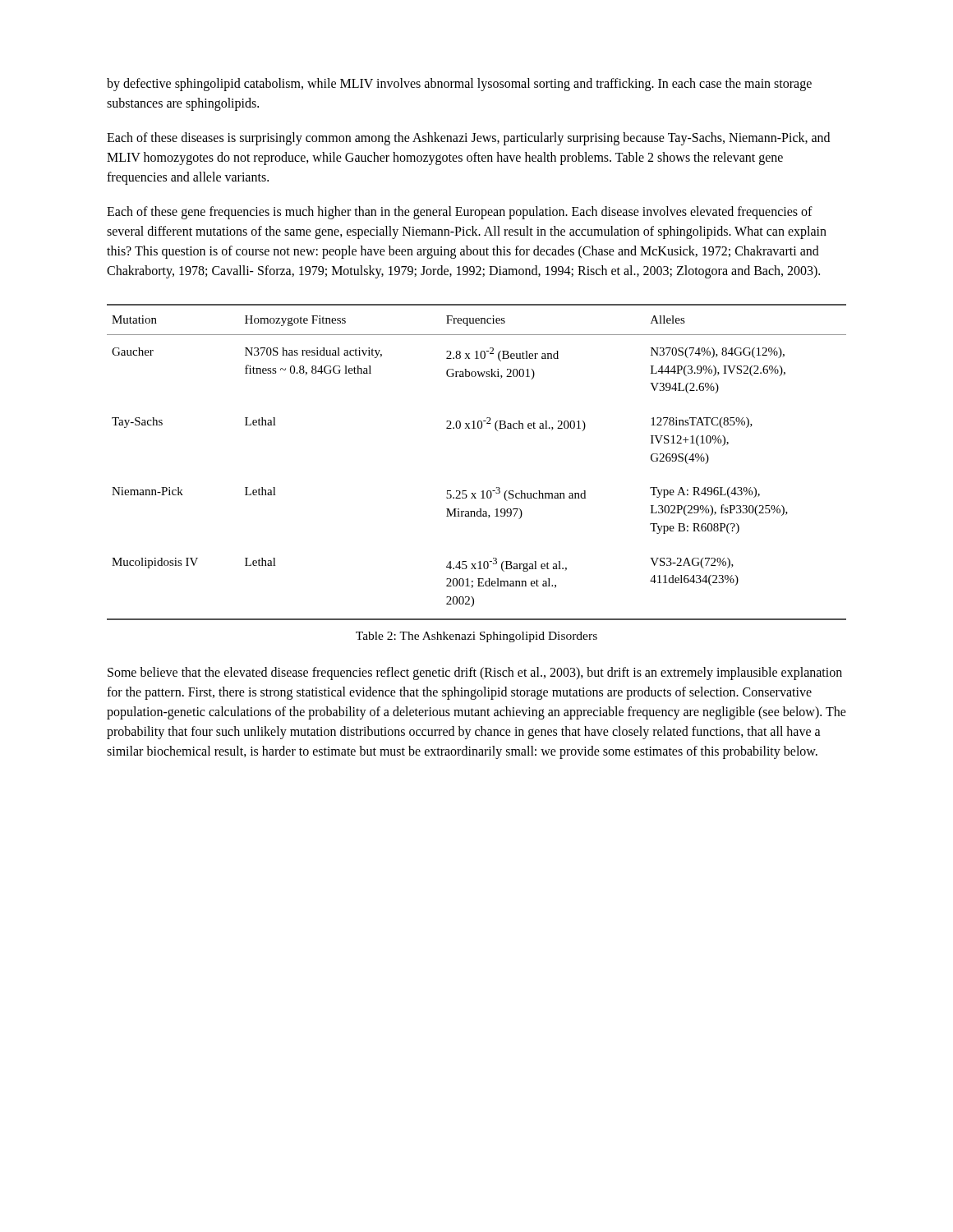
Task: Point to the block beginning "by defective sphingolipid catabolism, while MLIV involves"
Action: (x=459, y=93)
